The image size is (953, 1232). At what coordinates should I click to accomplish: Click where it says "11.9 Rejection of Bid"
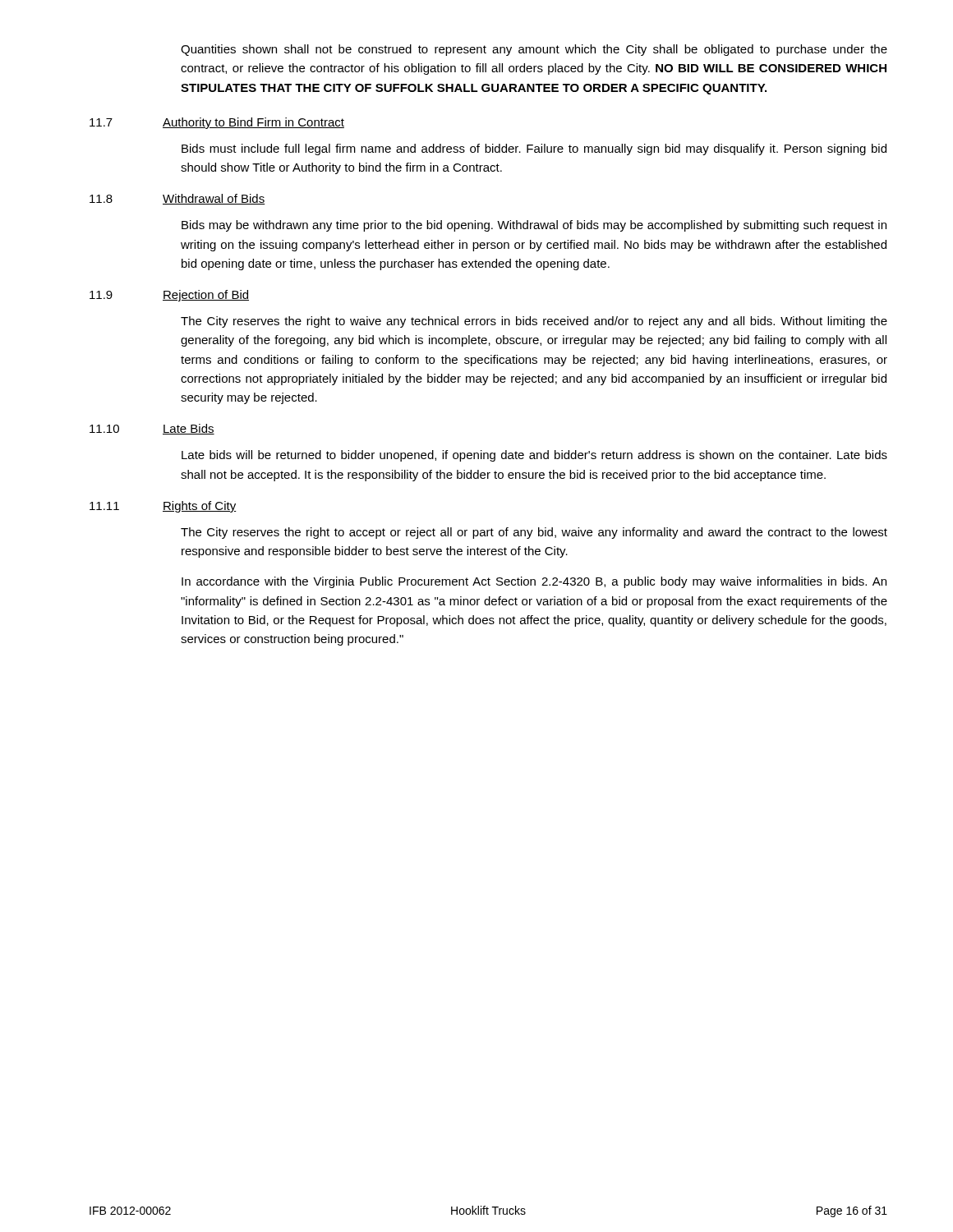click(169, 294)
